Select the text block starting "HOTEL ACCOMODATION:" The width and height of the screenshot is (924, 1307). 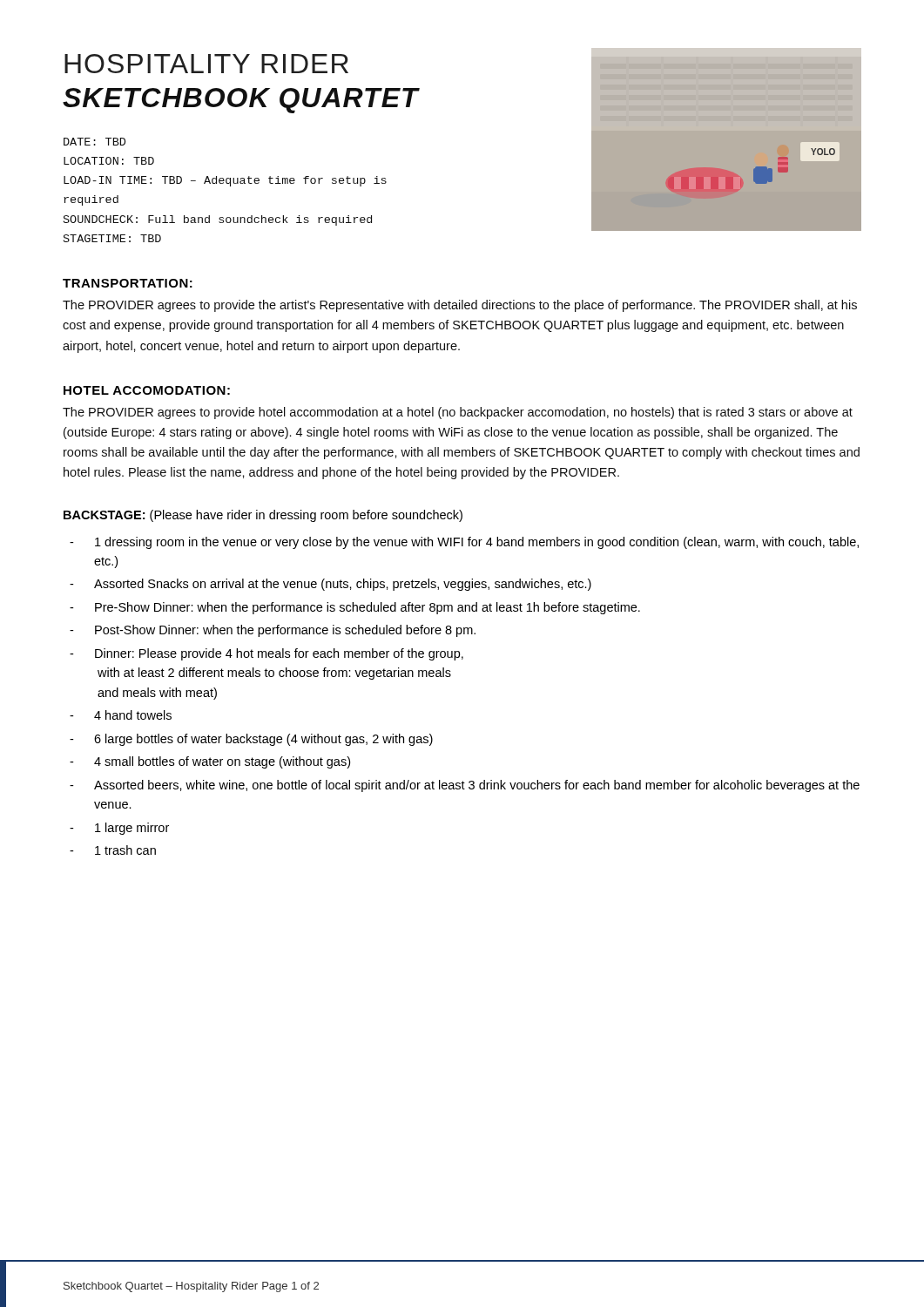point(147,390)
